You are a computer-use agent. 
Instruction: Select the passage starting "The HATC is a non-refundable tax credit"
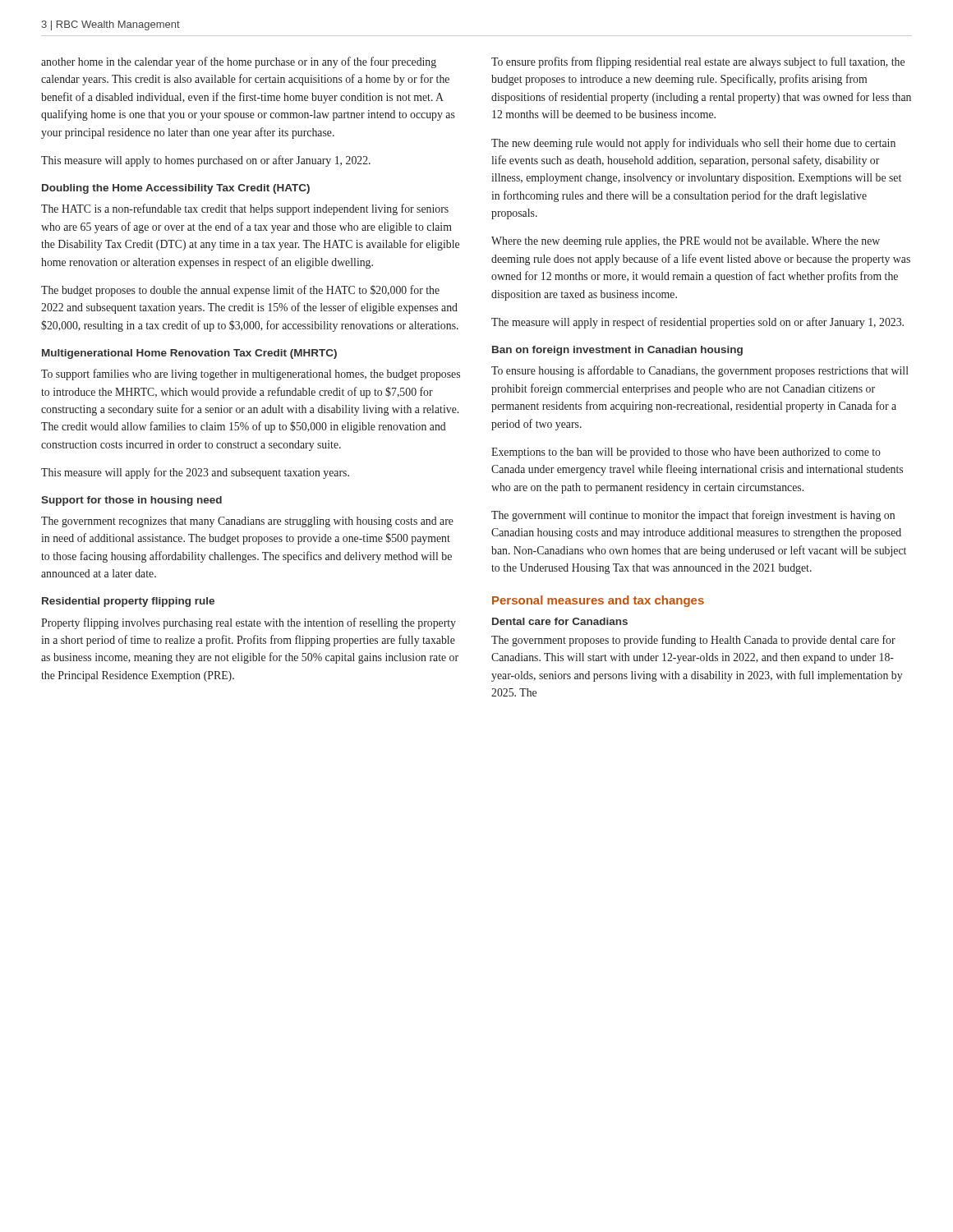250,236
